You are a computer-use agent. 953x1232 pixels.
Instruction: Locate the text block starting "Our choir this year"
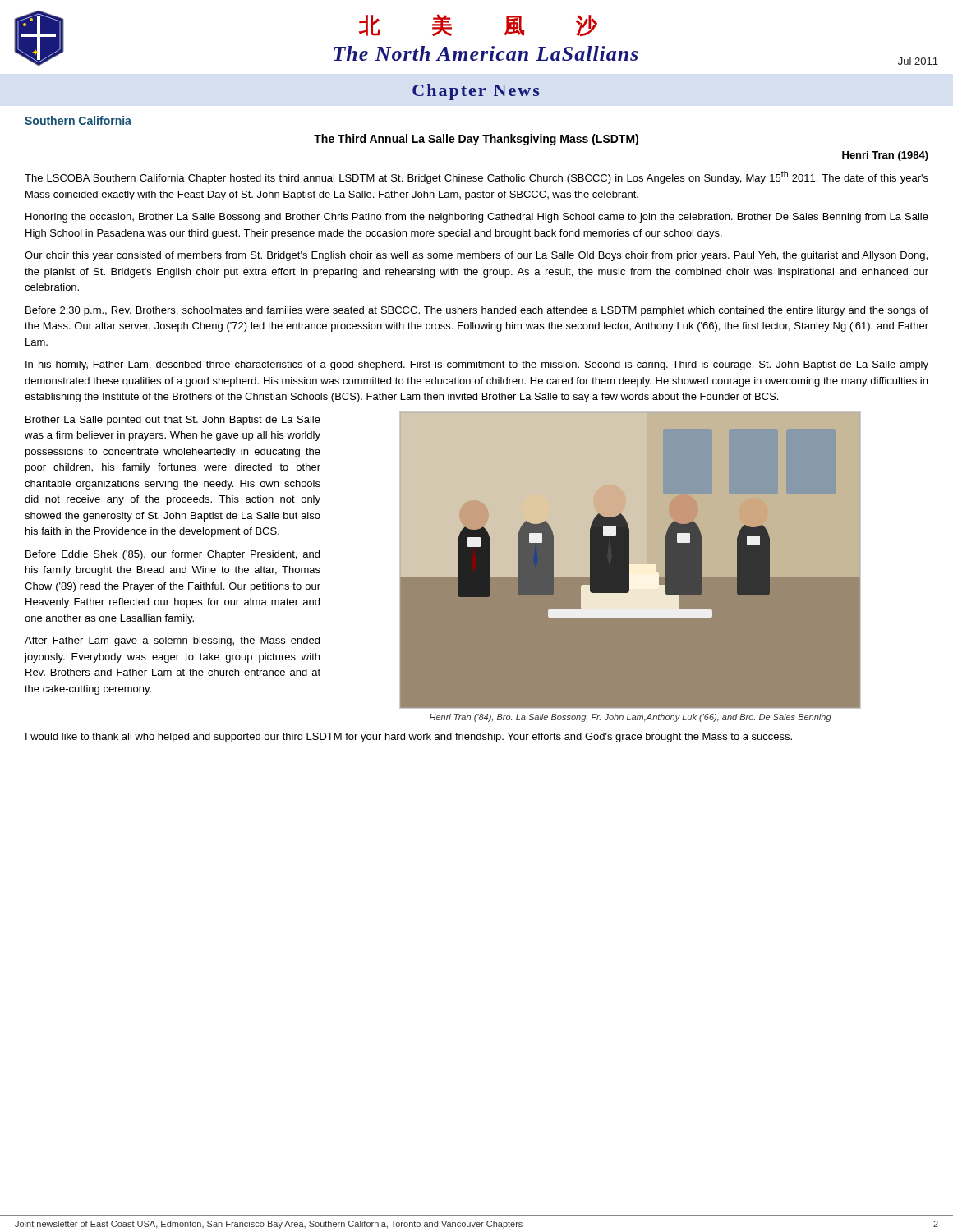[x=476, y=271]
